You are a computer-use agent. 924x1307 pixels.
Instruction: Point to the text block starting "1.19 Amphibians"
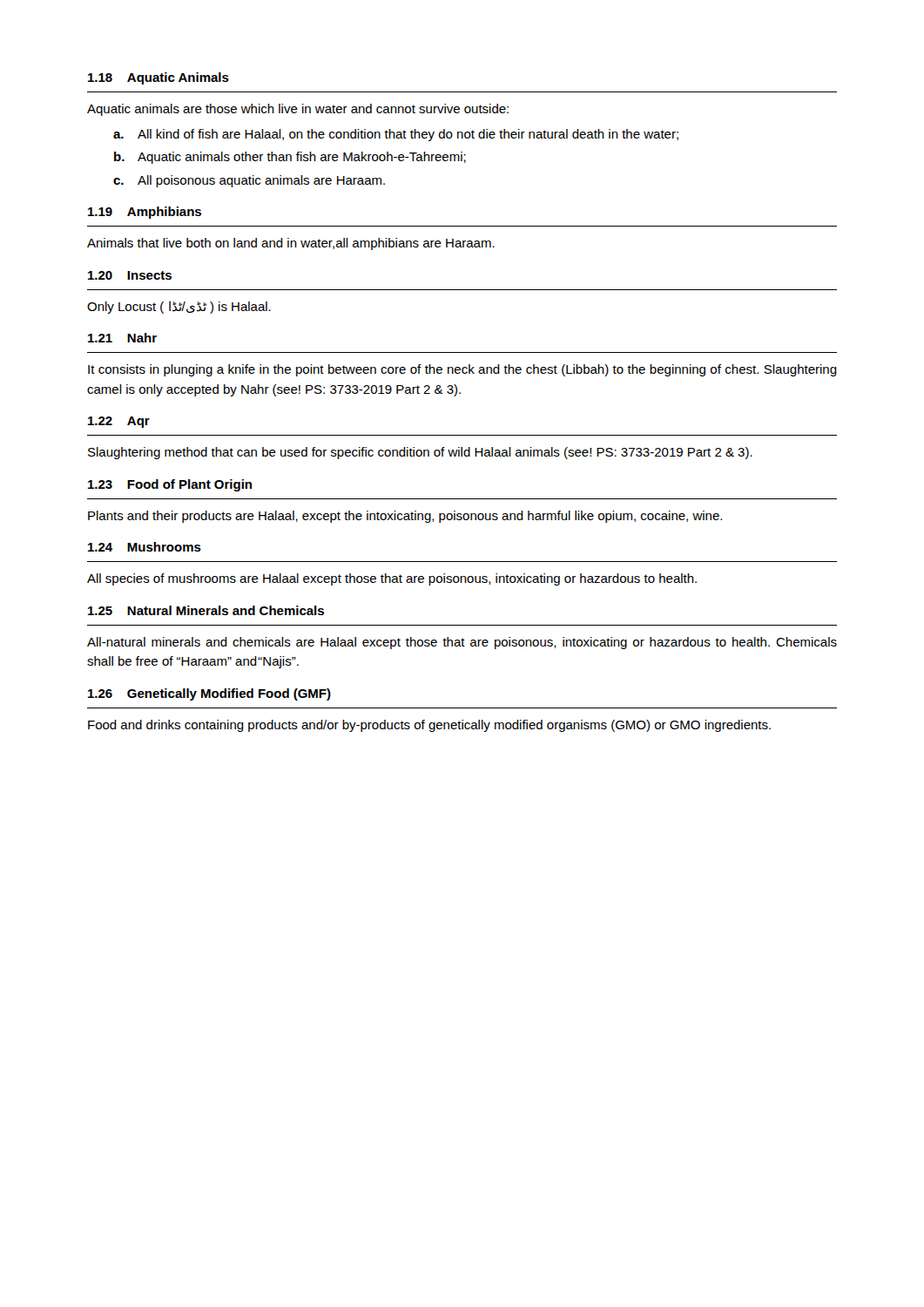tap(144, 211)
